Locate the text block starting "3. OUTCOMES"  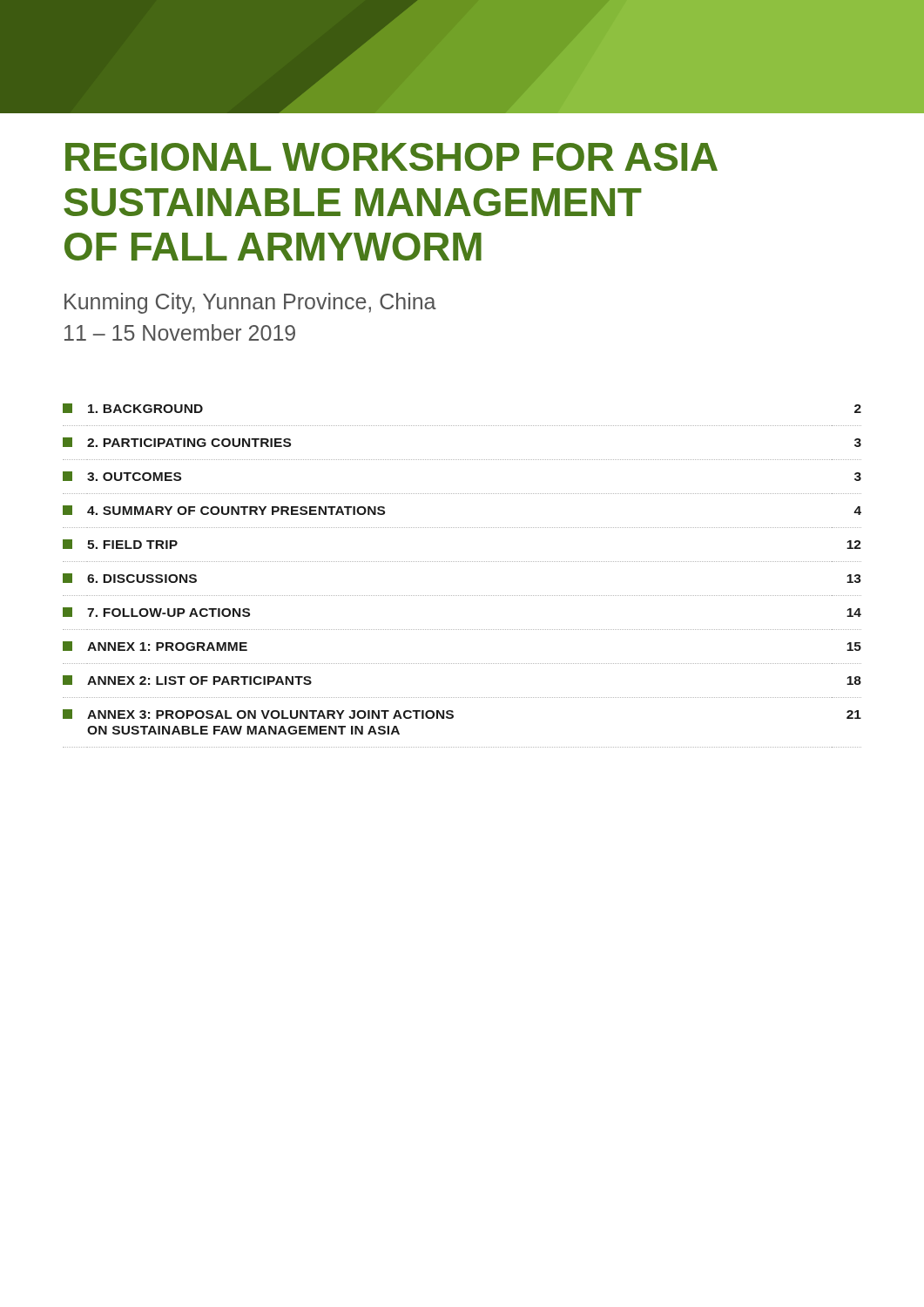[135, 476]
